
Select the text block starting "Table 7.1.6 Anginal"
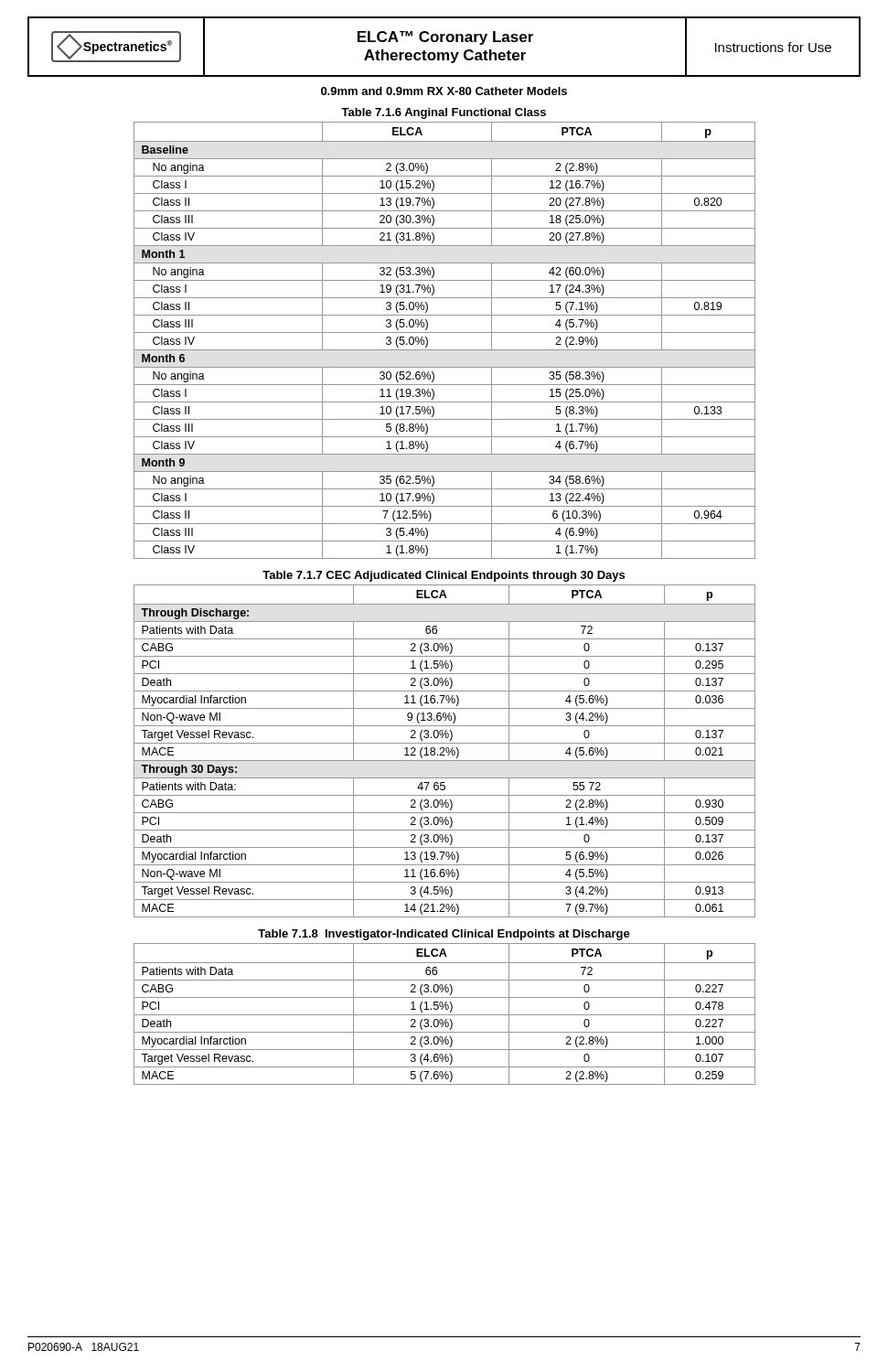[x=444, y=112]
